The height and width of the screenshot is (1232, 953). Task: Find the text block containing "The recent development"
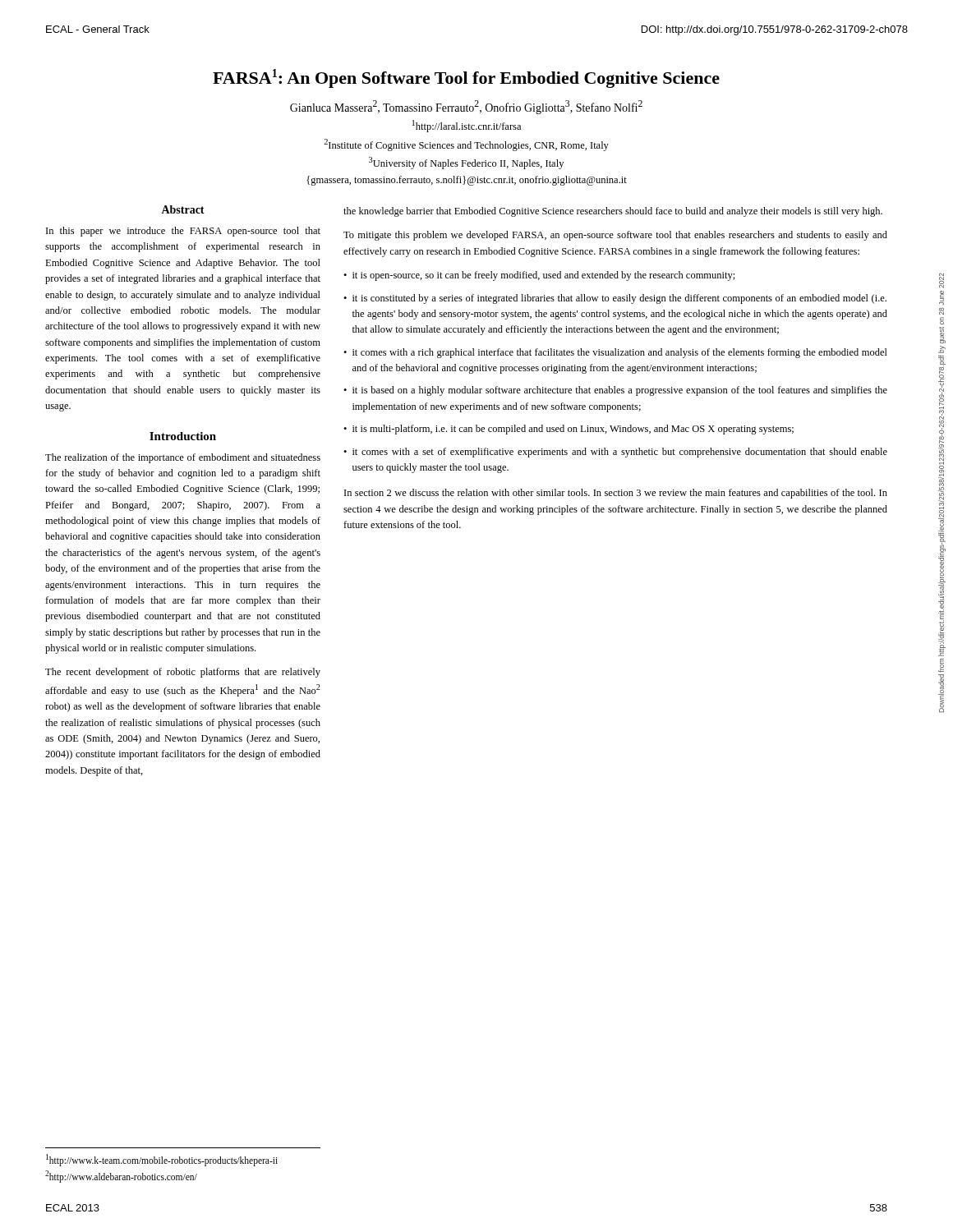tap(183, 721)
